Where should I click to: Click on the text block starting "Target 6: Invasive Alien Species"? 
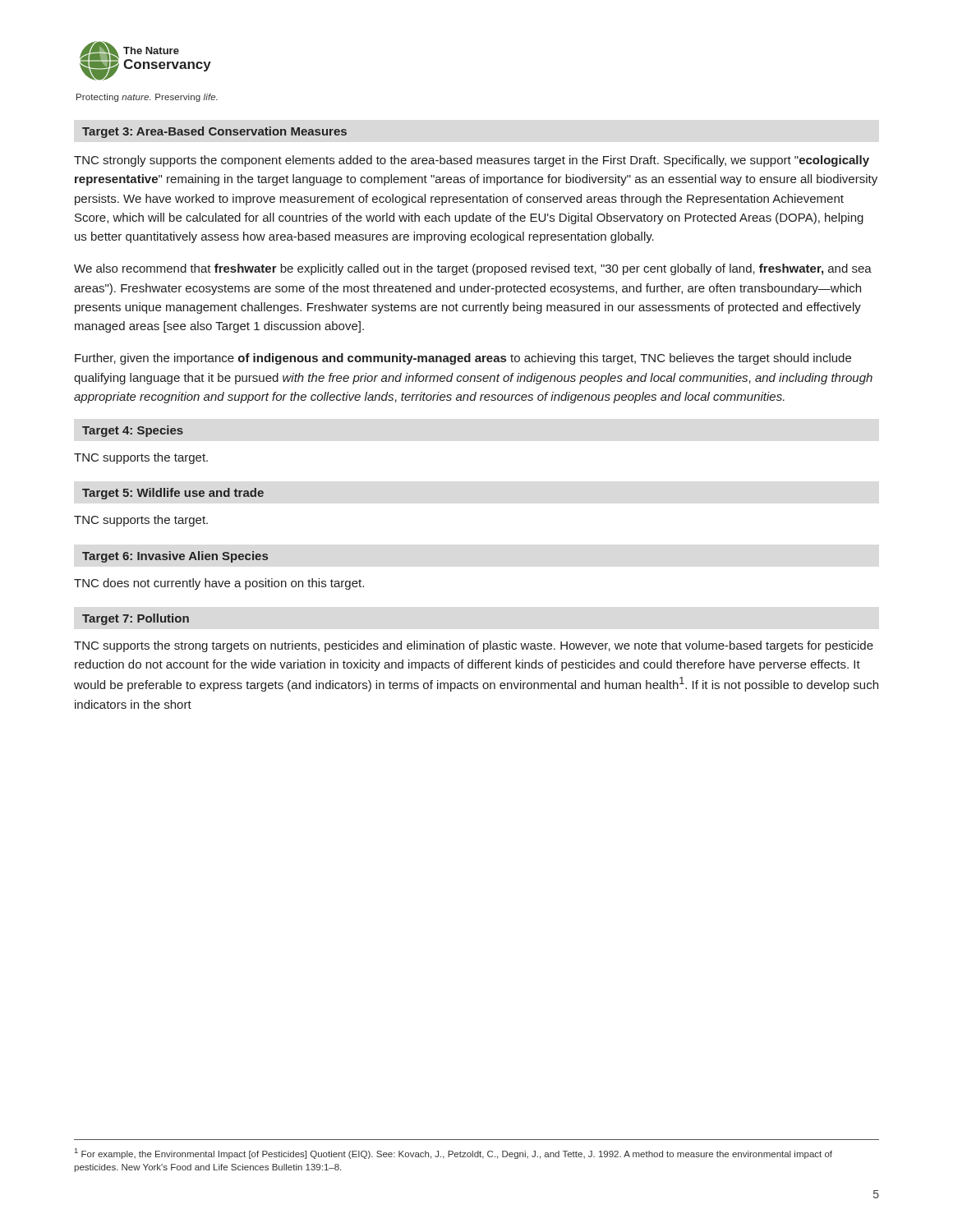click(x=175, y=555)
